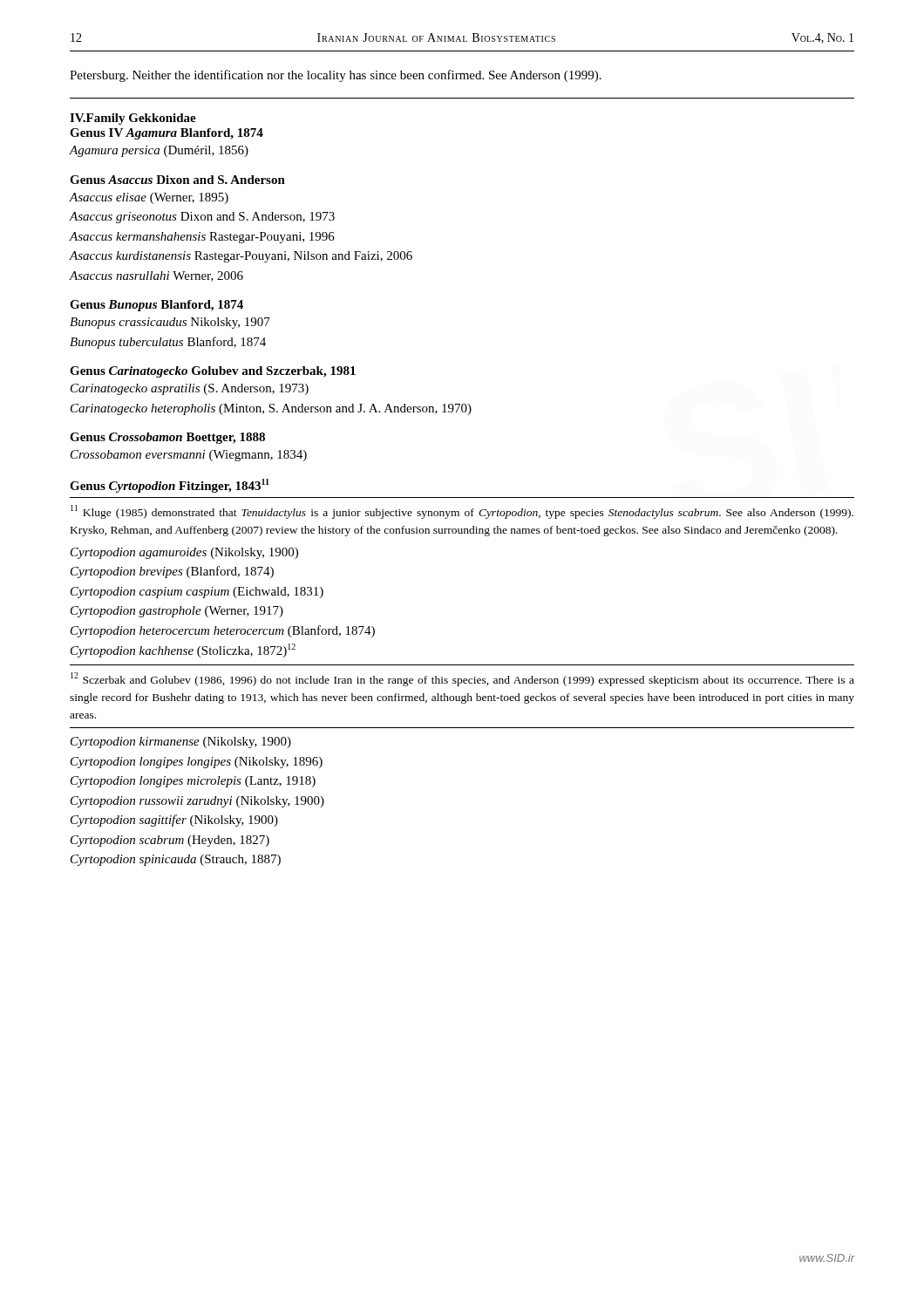The image size is (924, 1308).
Task: Click on the list item that reads "Cyrtopodion russowii zarudnyi (Nikolsky, 1900)"
Action: tap(197, 800)
